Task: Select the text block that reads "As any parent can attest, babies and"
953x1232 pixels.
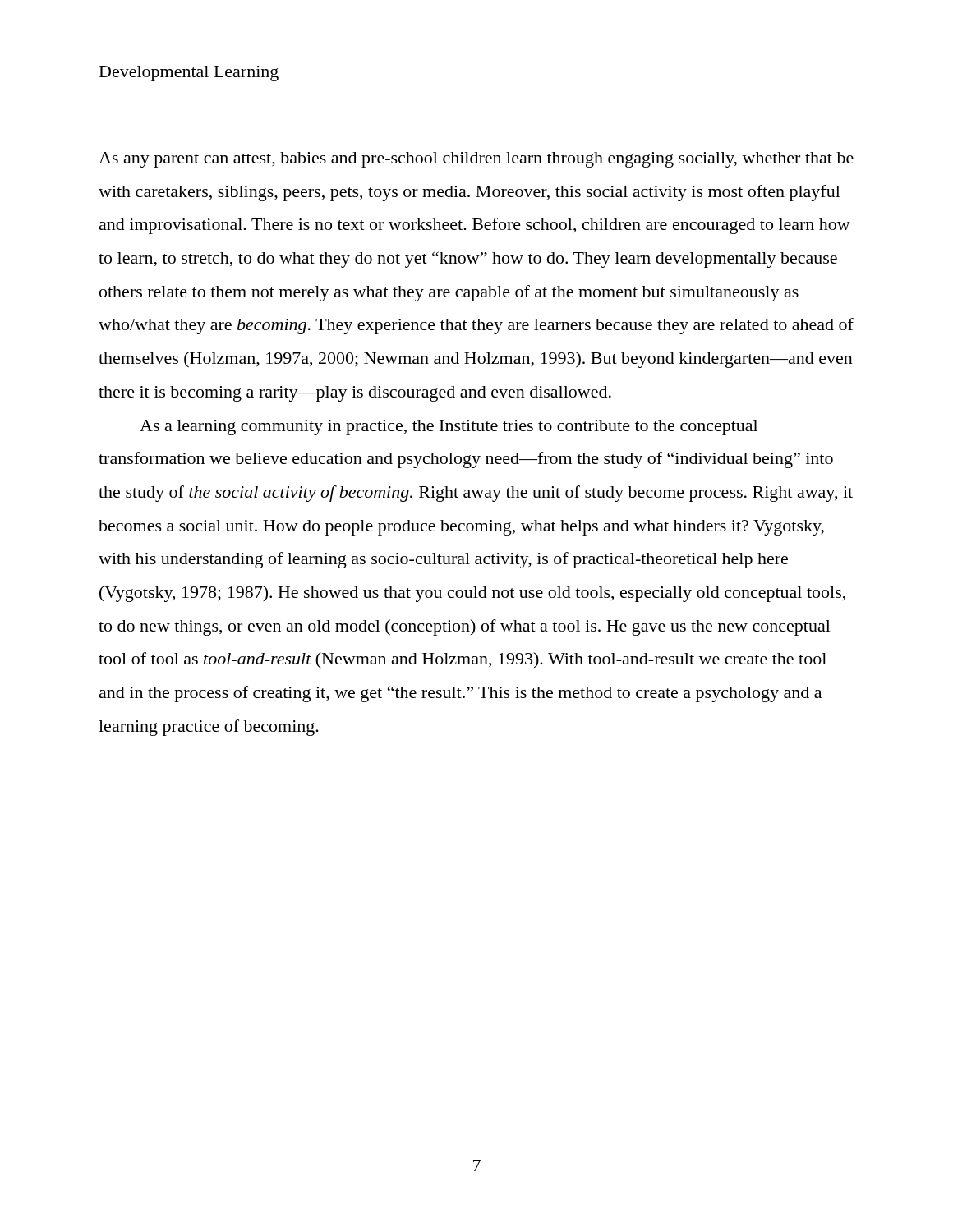Action: point(476,274)
